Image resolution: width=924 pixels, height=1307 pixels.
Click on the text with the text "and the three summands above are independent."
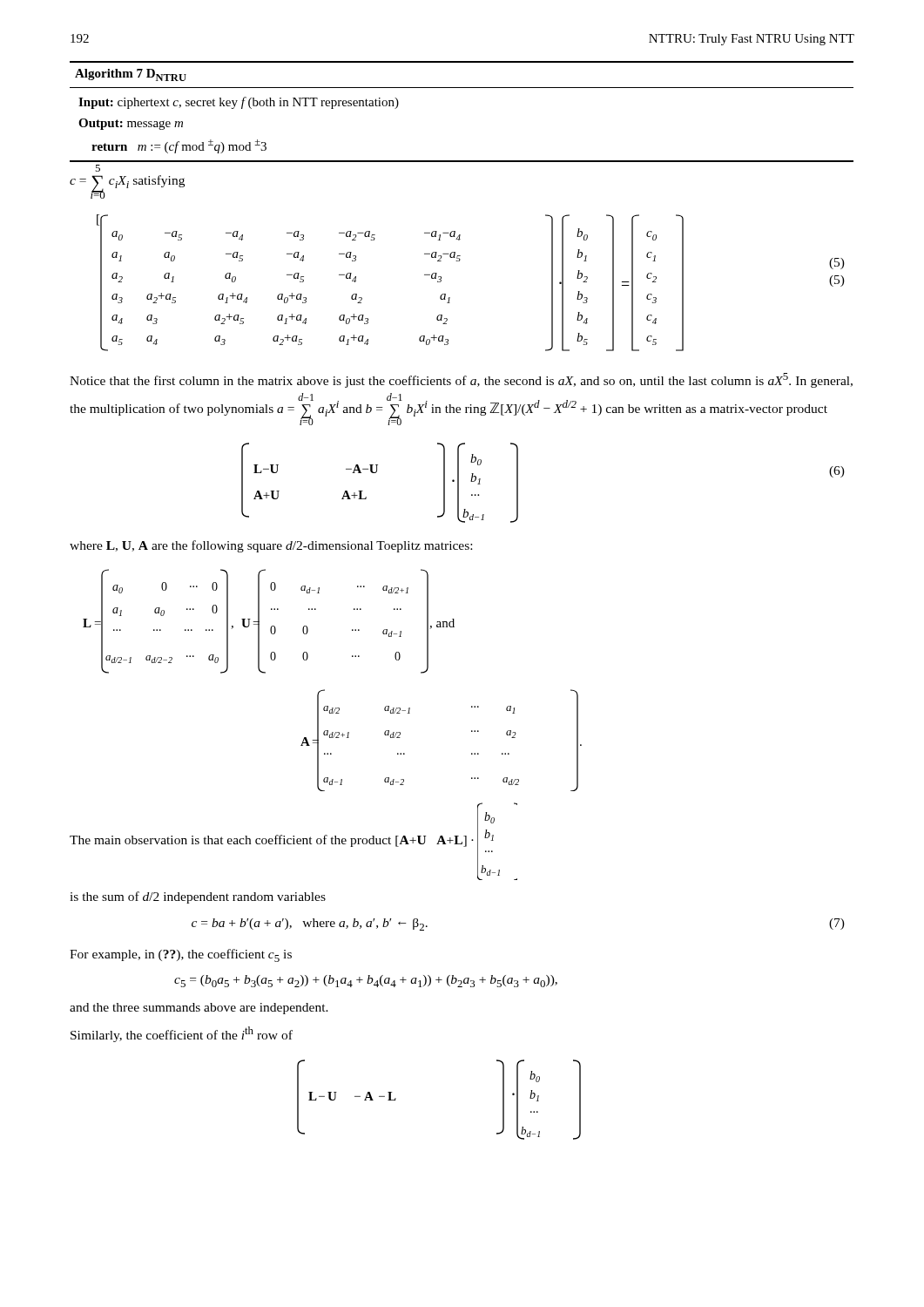click(x=199, y=1006)
